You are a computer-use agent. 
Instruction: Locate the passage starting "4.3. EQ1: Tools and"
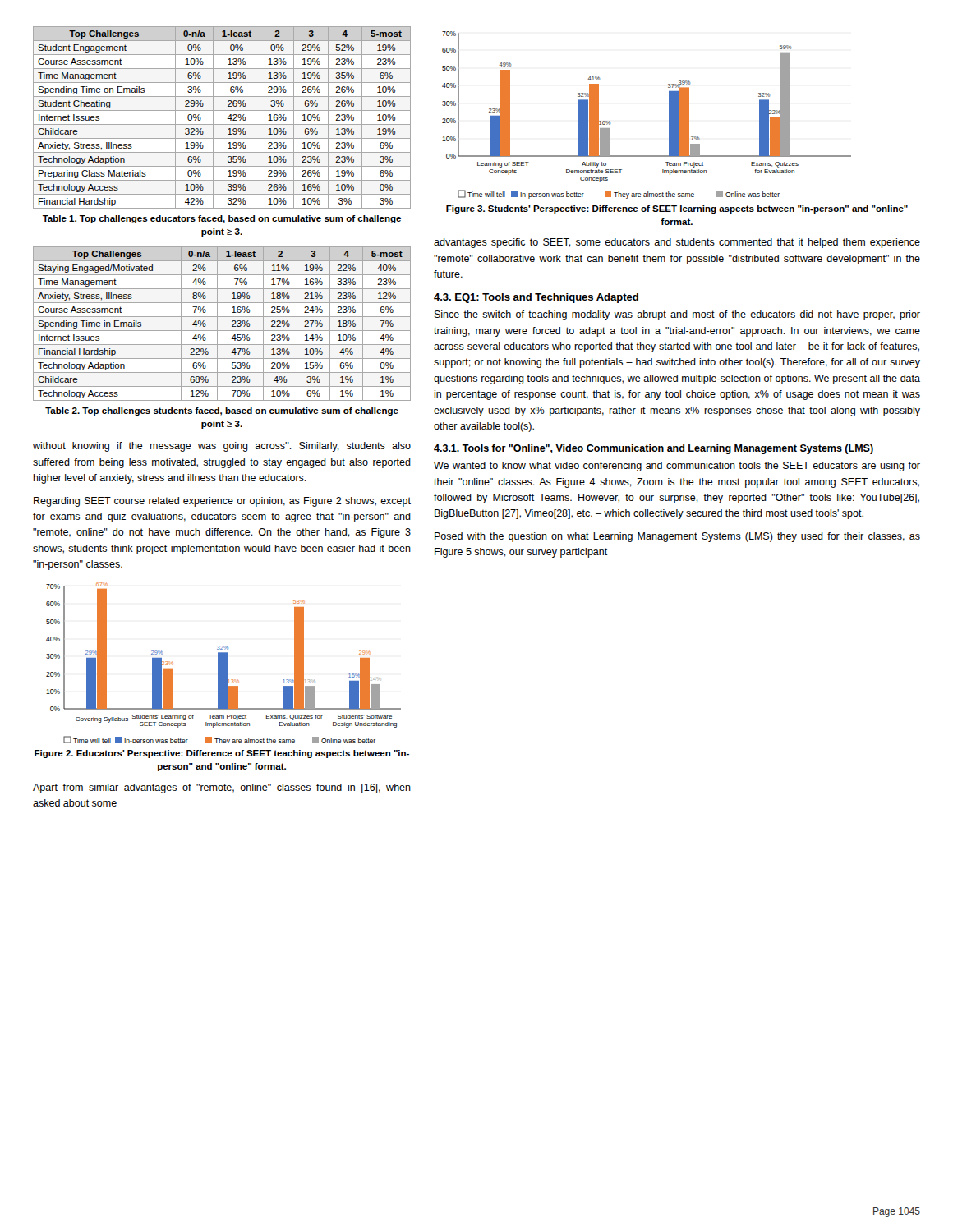(536, 297)
